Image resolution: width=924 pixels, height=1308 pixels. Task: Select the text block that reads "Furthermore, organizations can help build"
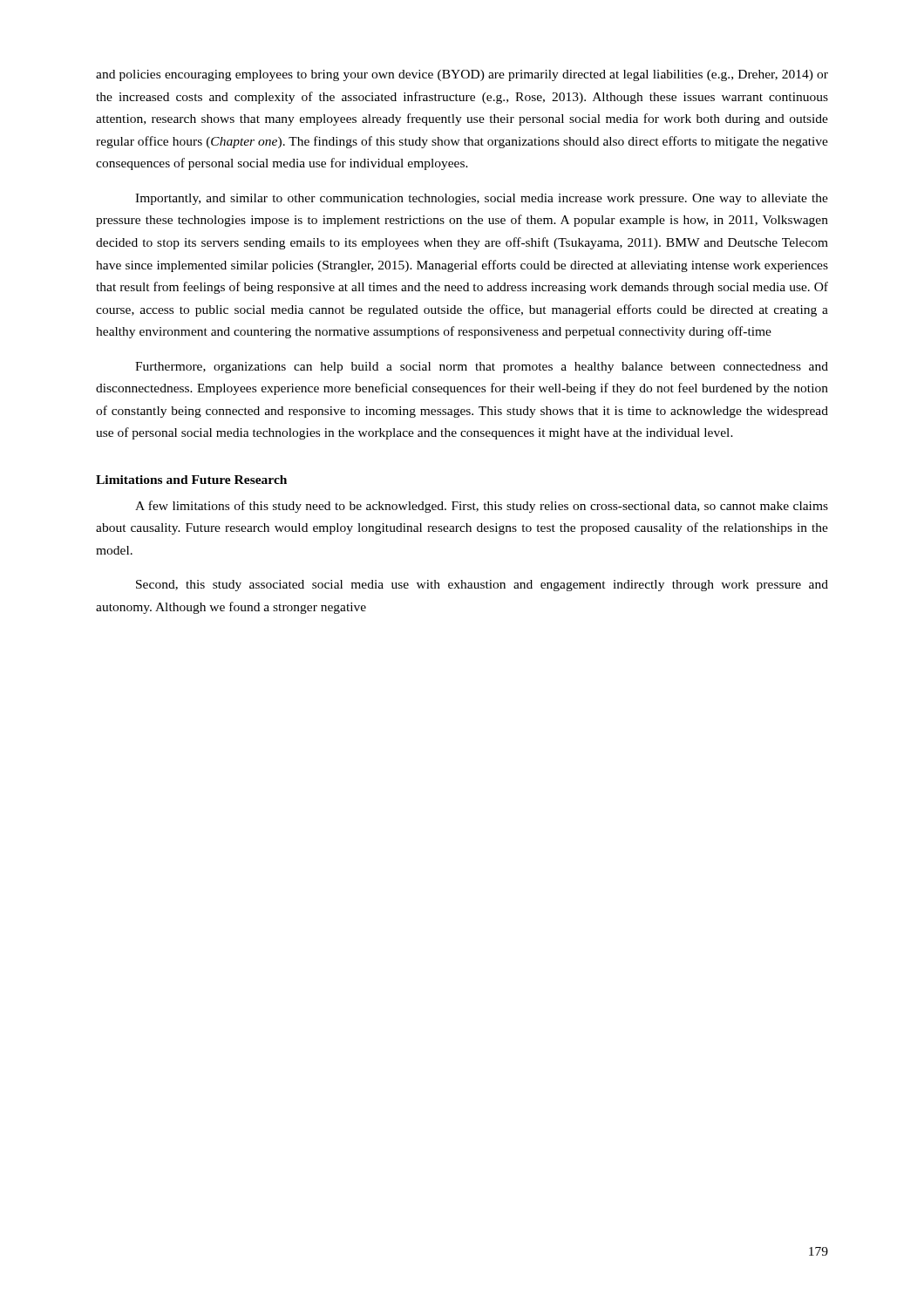pos(462,399)
